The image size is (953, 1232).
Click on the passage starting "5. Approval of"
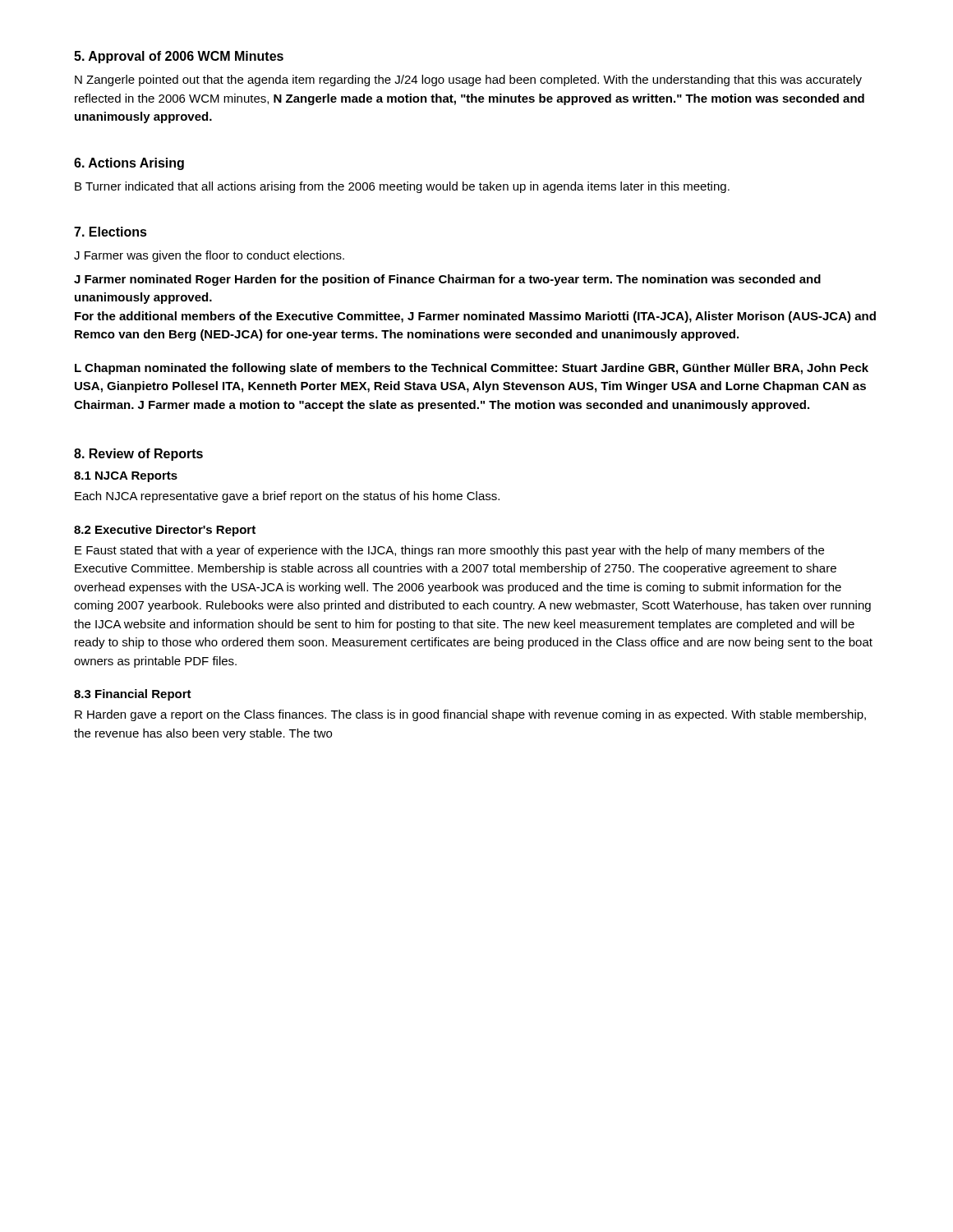click(x=179, y=56)
